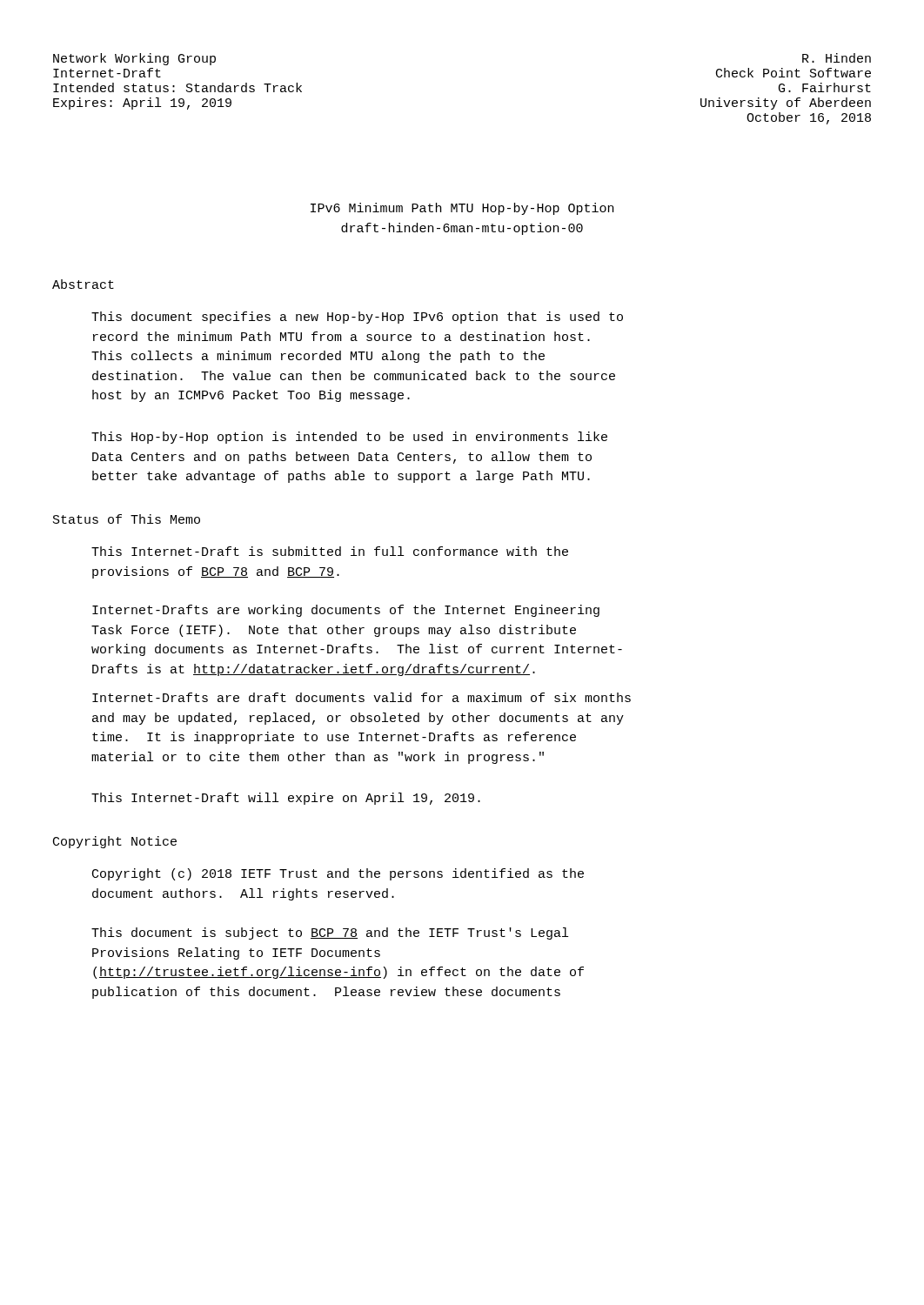Click where it says "IPv6 Minimum Path MTU Hop-by-Hop Option draft-hinden-6man-mtu-option-00"

tap(462, 219)
